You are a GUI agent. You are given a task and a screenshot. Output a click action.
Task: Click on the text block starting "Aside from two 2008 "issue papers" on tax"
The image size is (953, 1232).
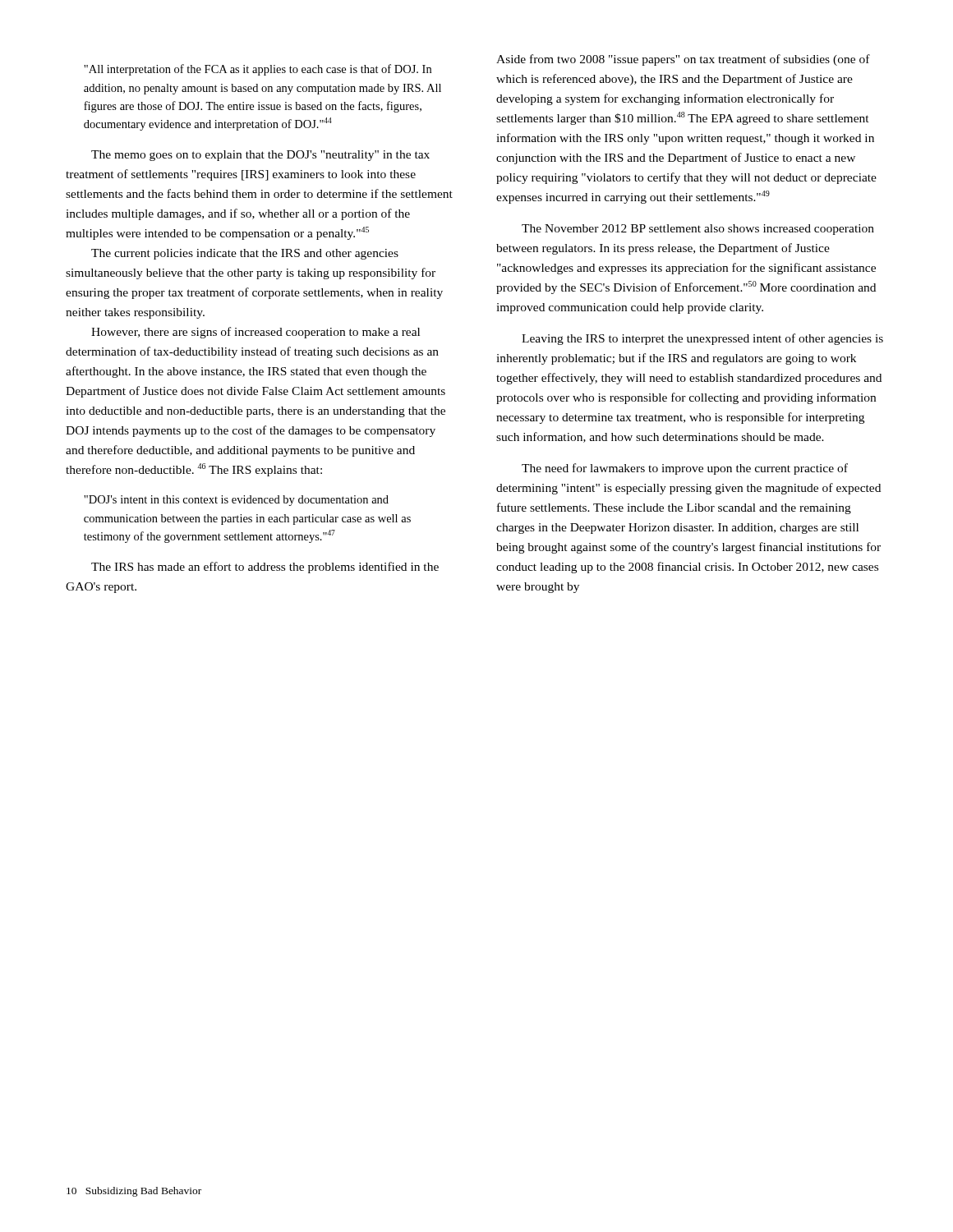click(692, 128)
